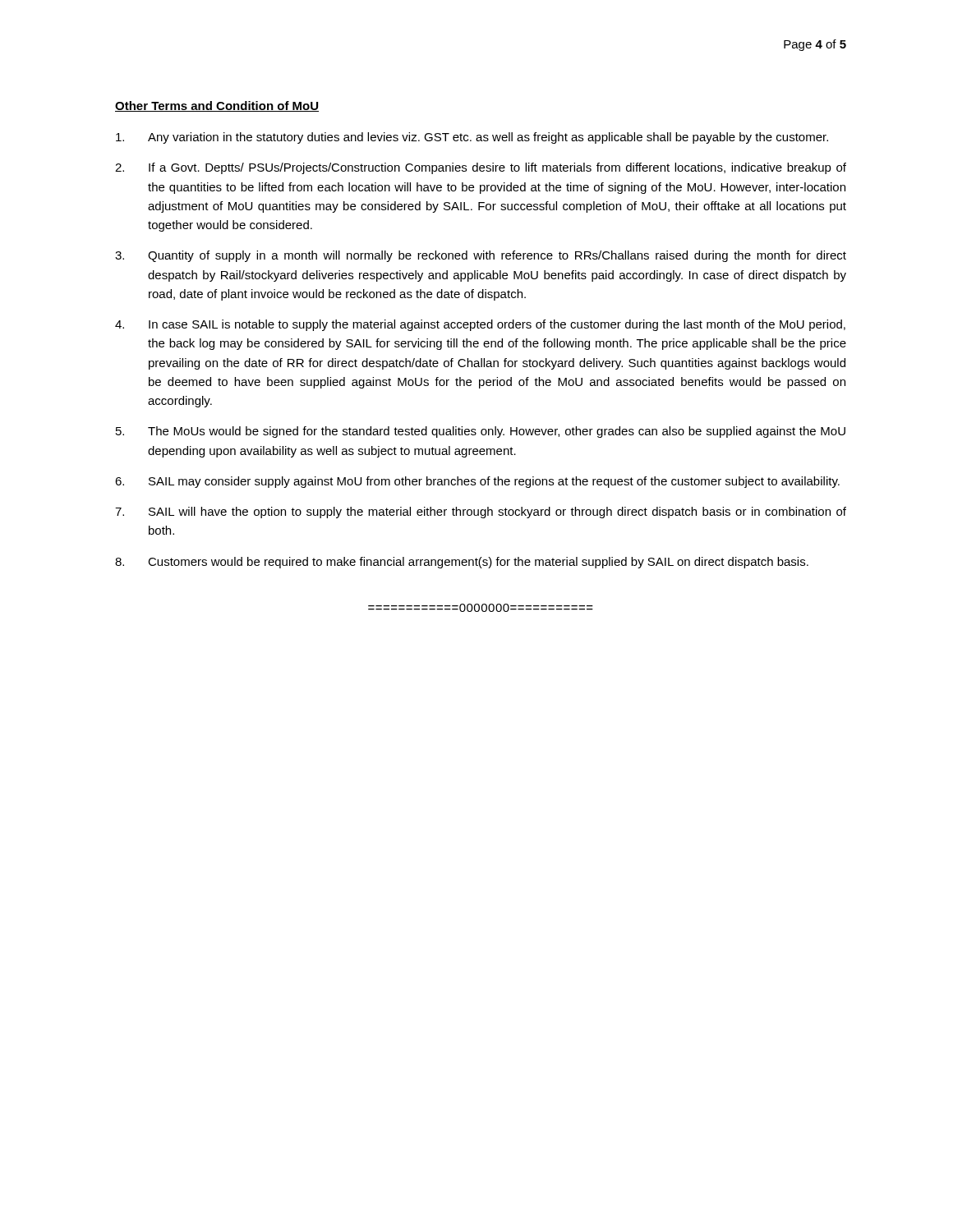Locate the text "Other Terms and Condition of MoU"
This screenshot has width=953, height=1232.
(217, 106)
